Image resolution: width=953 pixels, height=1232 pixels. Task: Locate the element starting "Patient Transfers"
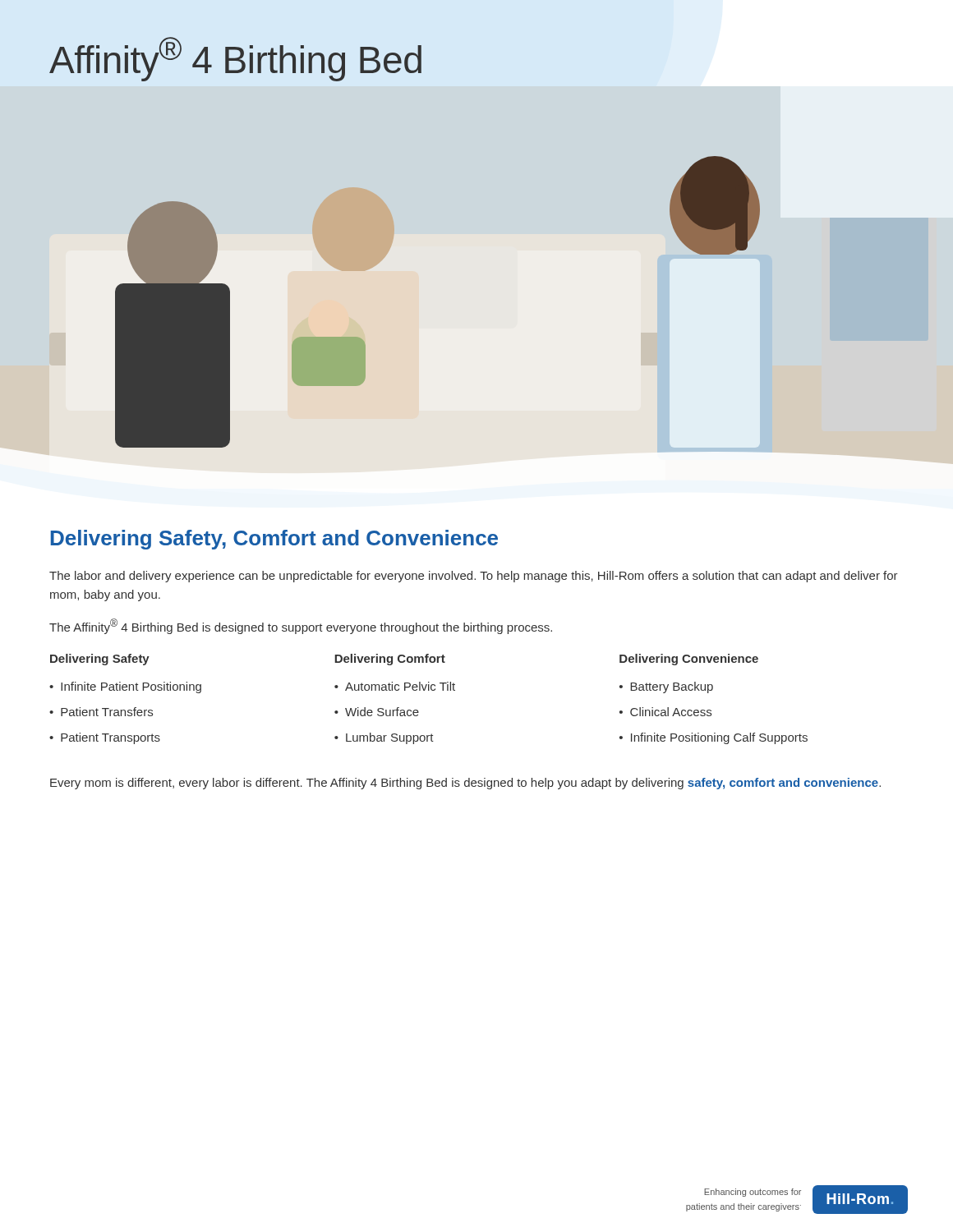107,711
